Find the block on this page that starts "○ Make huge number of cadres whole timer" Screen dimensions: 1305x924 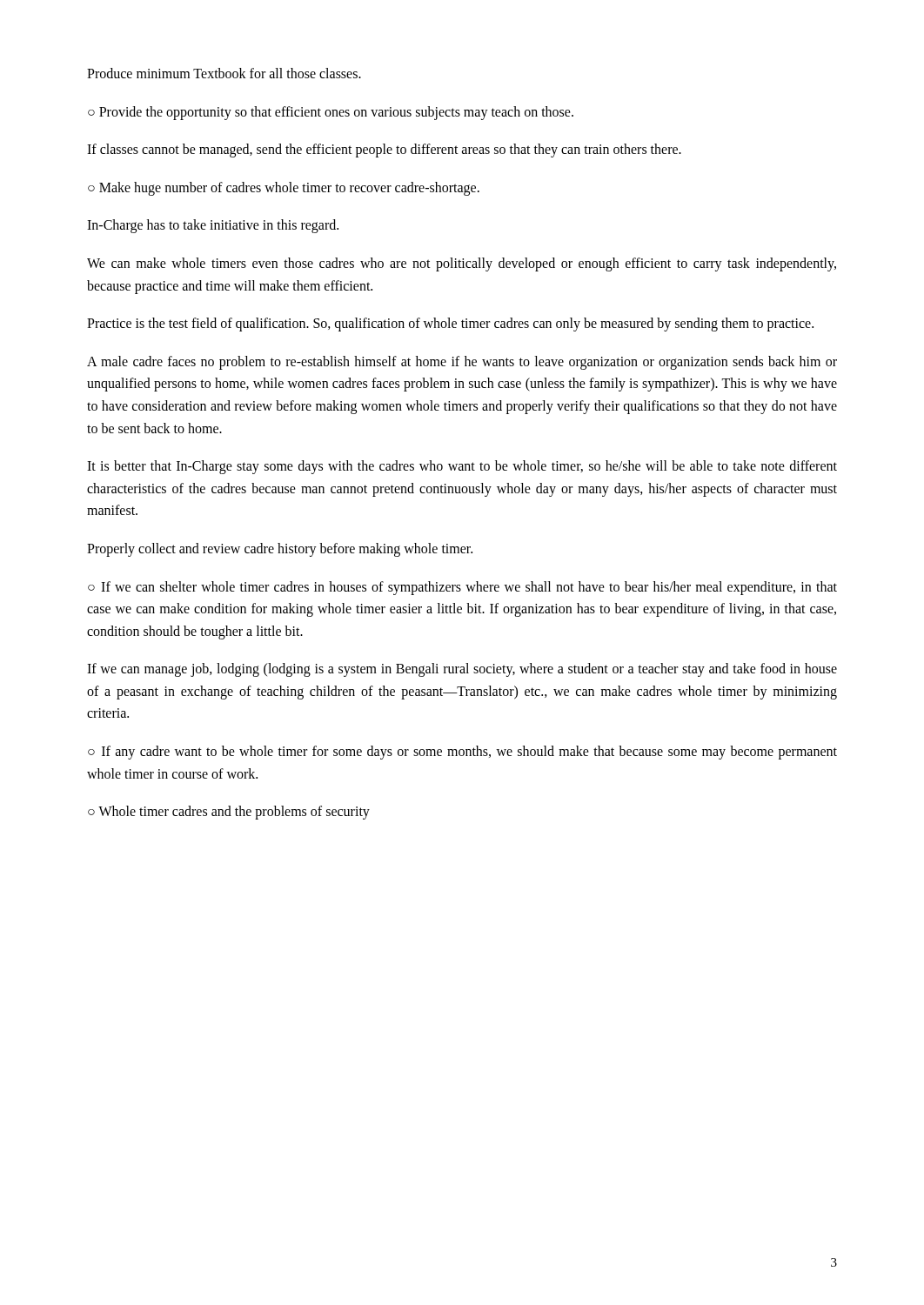point(284,187)
